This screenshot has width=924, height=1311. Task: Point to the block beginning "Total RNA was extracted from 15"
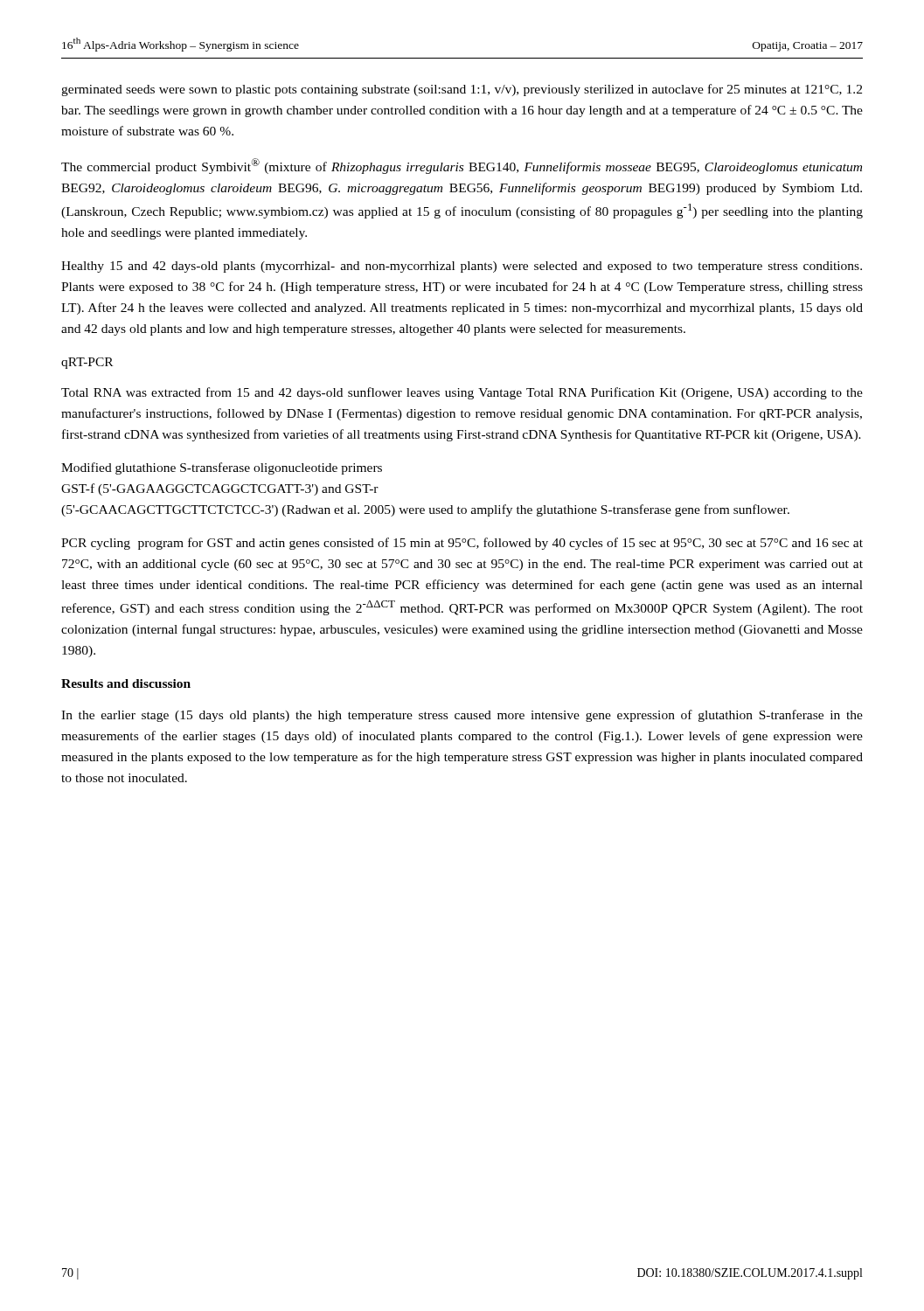(x=462, y=413)
